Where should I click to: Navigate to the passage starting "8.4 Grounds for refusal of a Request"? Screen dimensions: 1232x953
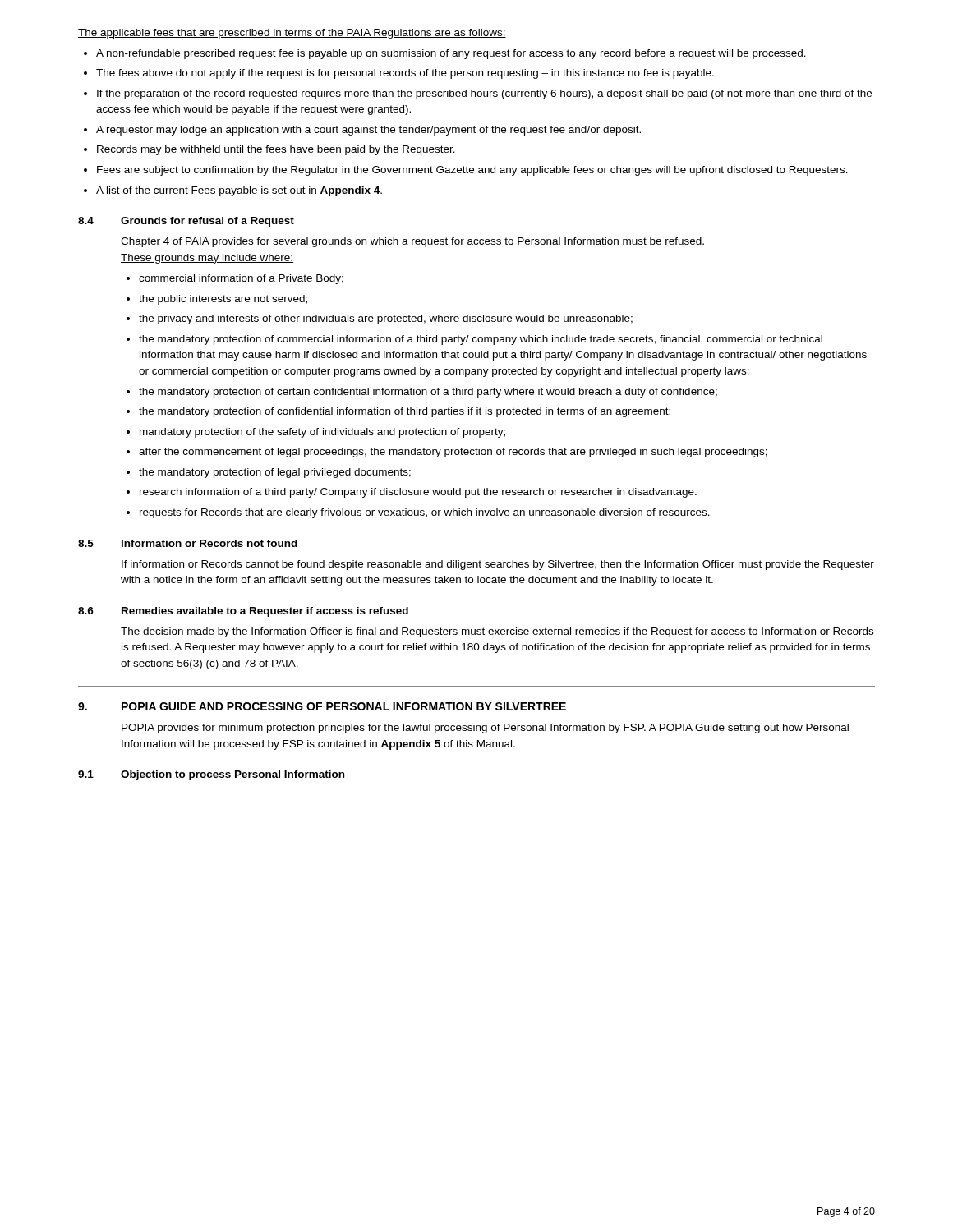click(186, 221)
